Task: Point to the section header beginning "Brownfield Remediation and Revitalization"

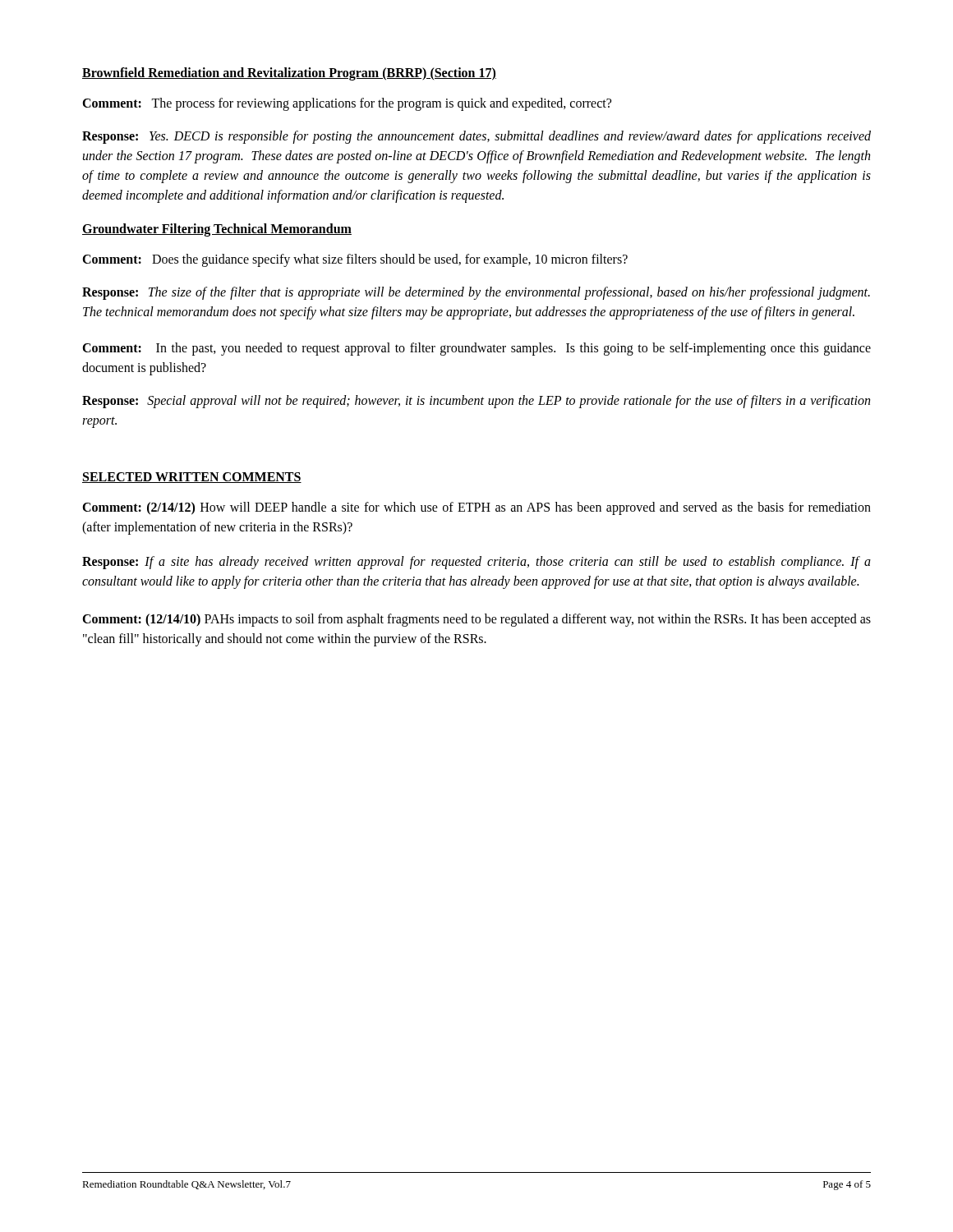Action: (x=289, y=73)
